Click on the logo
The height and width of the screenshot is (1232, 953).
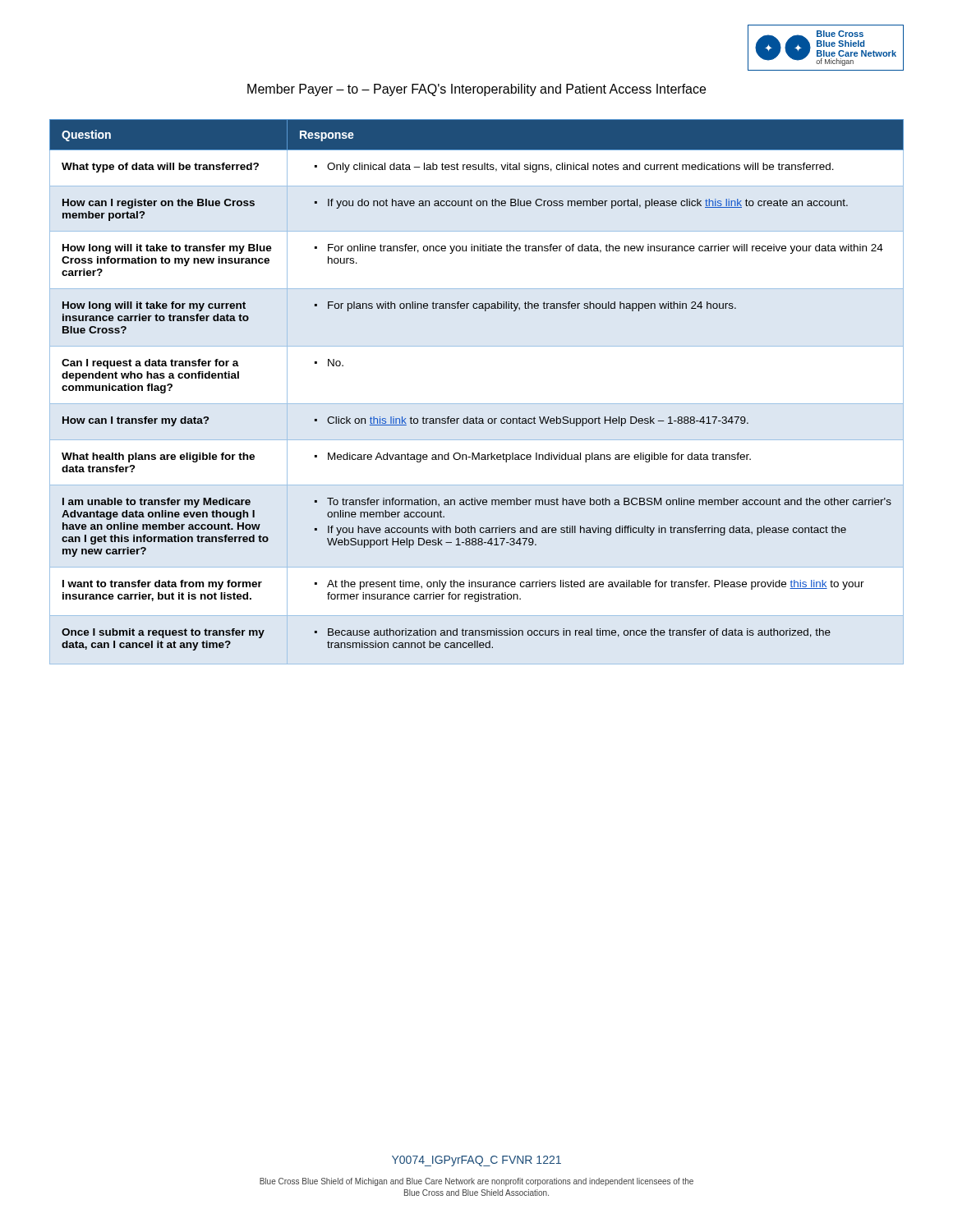[x=826, y=48]
